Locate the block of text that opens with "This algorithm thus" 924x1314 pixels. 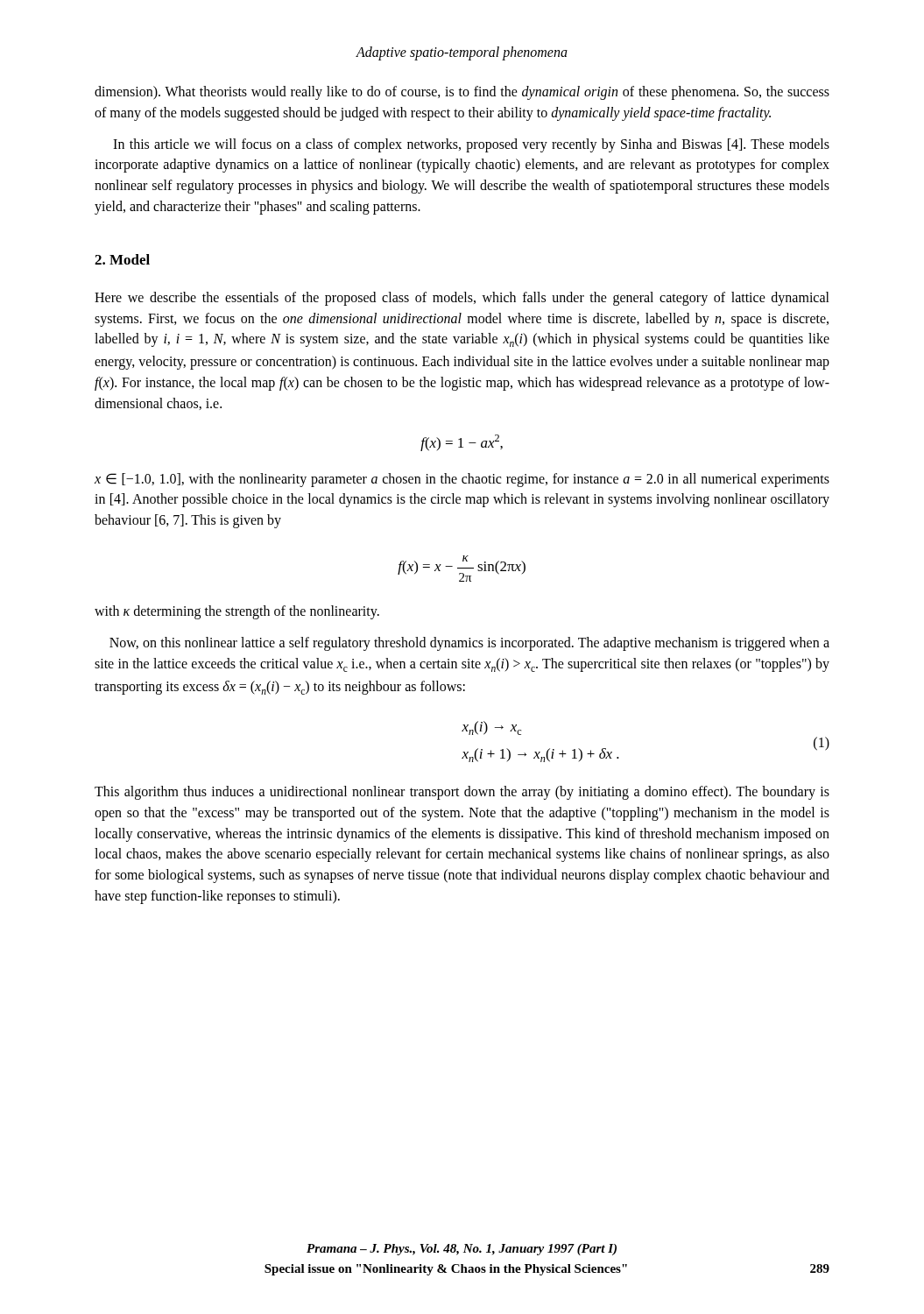tap(462, 844)
